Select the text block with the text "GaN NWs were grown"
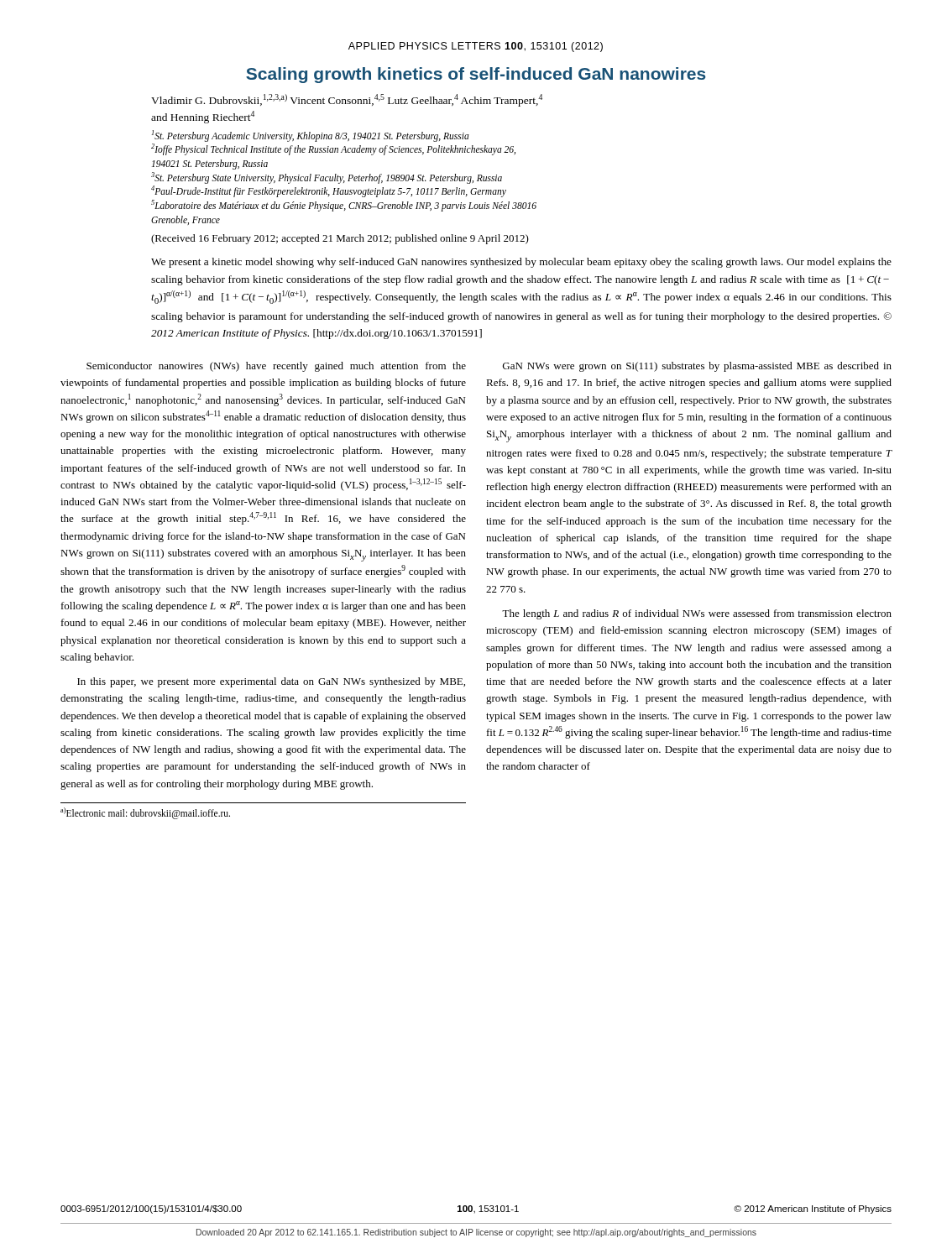This screenshot has width=952, height=1259. [689, 566]
